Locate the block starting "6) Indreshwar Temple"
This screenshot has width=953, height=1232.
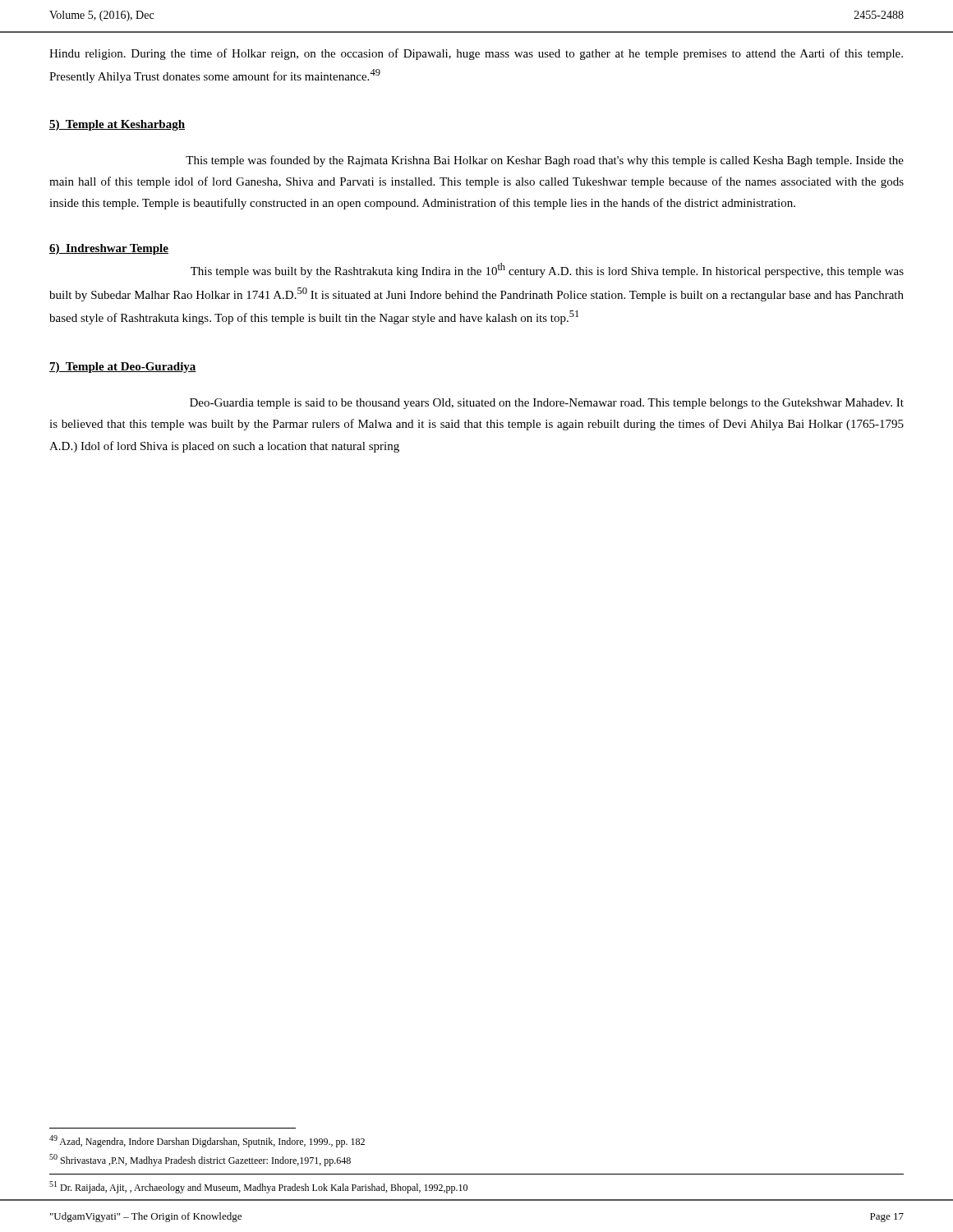(x=109, y=248)
